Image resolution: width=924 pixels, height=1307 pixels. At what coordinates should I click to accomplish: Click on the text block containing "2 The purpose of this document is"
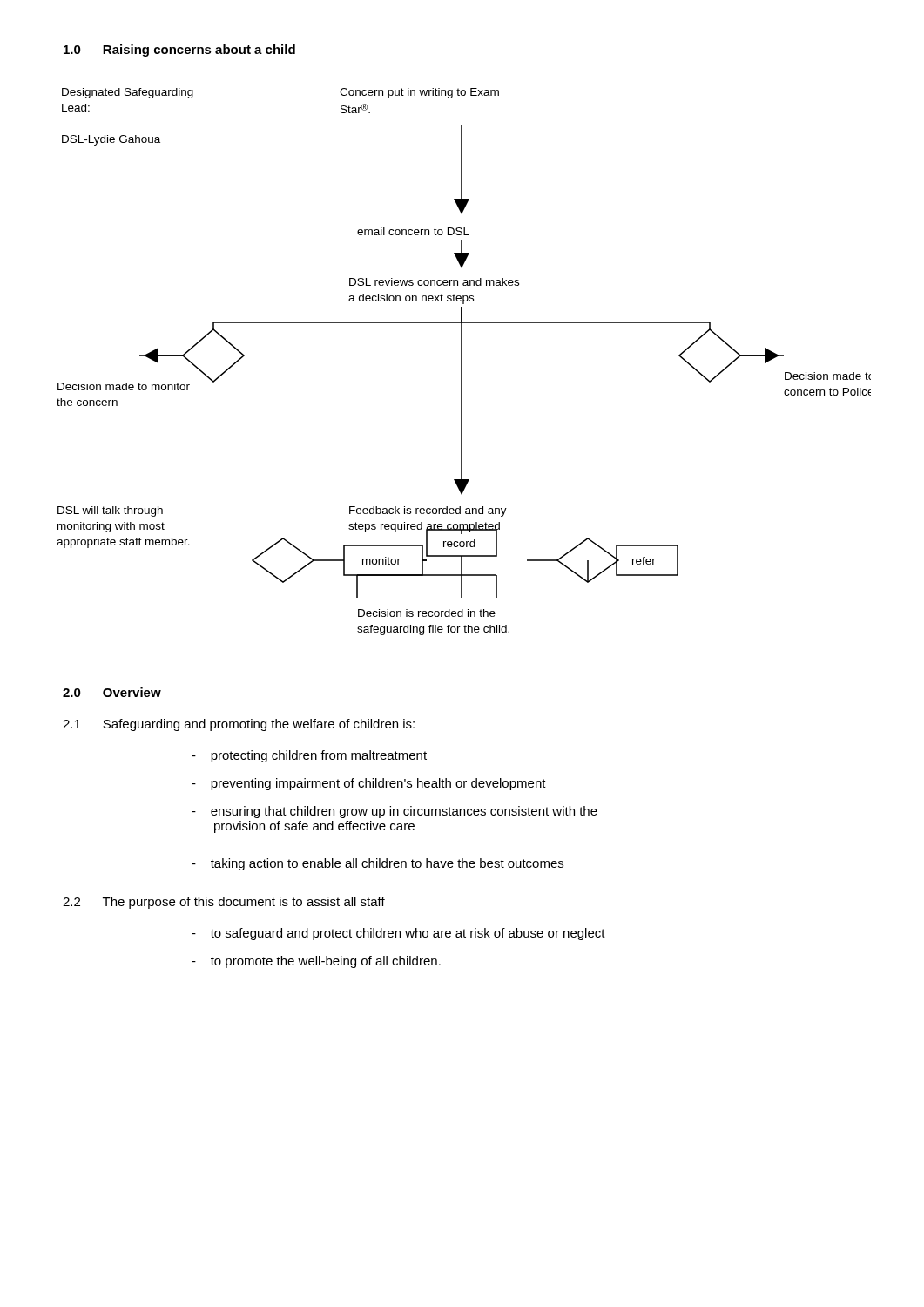224,901
